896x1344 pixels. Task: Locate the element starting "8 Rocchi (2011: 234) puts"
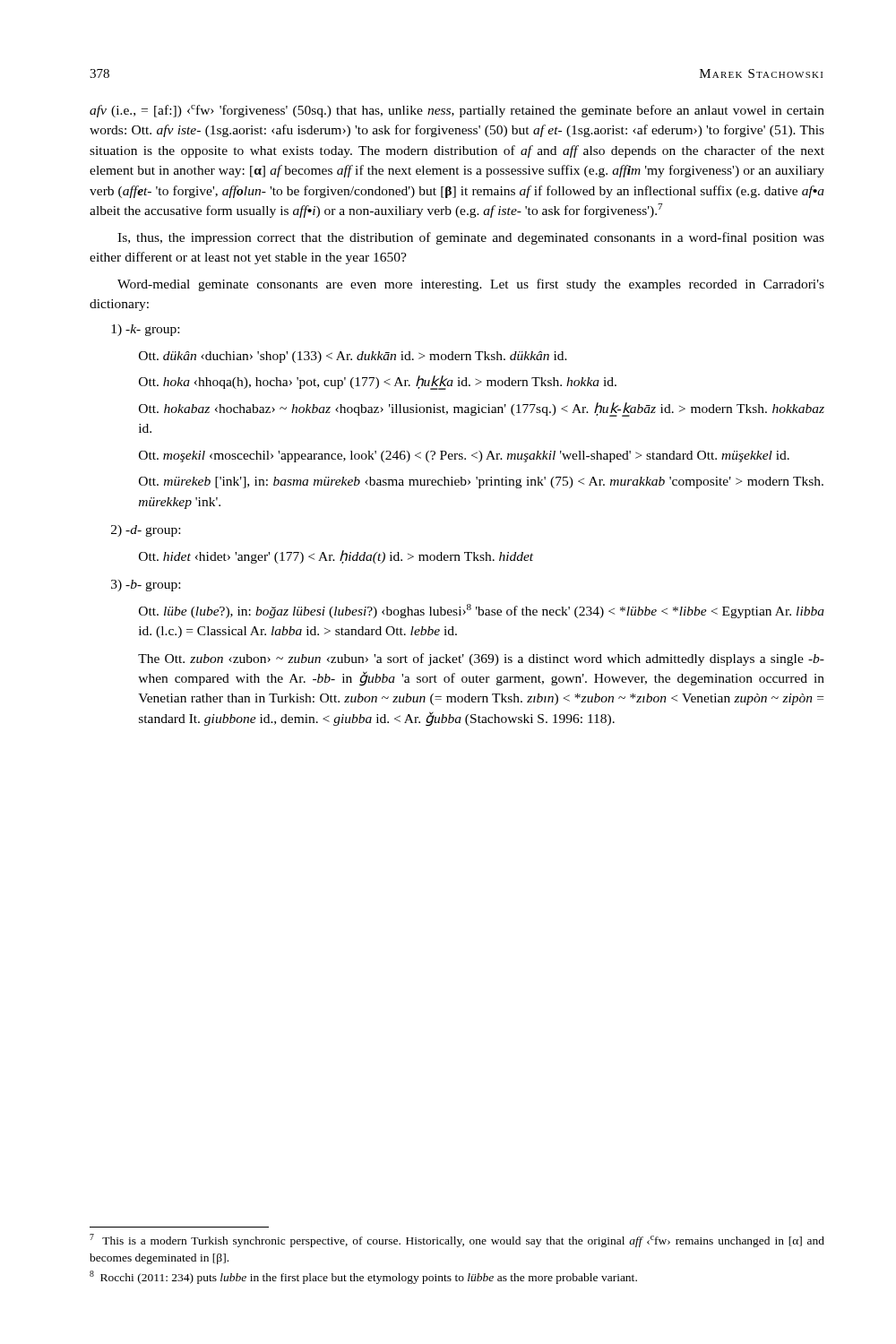pos(364,1277)
